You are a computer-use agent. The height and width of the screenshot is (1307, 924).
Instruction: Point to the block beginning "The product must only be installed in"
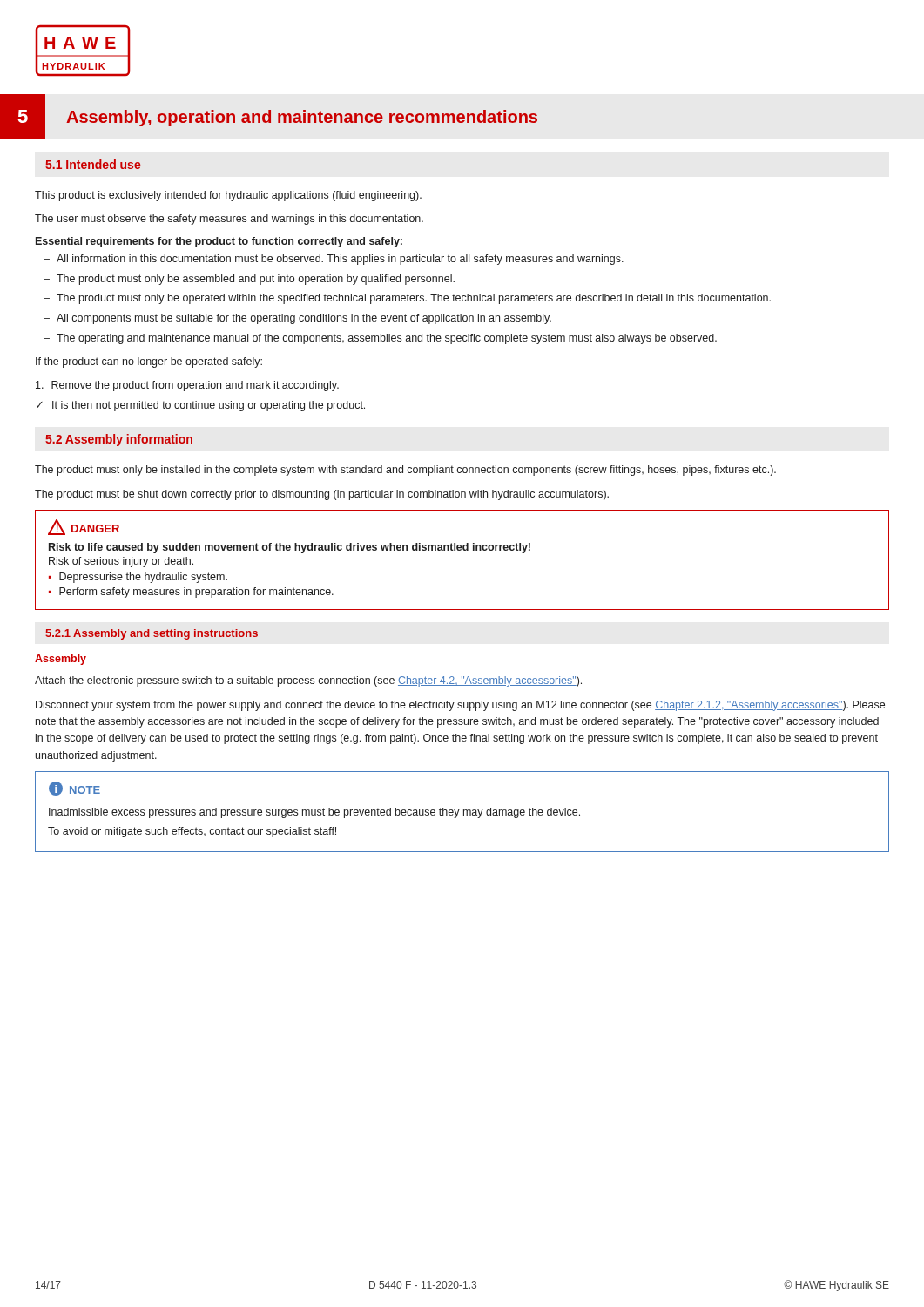[406, 470]
